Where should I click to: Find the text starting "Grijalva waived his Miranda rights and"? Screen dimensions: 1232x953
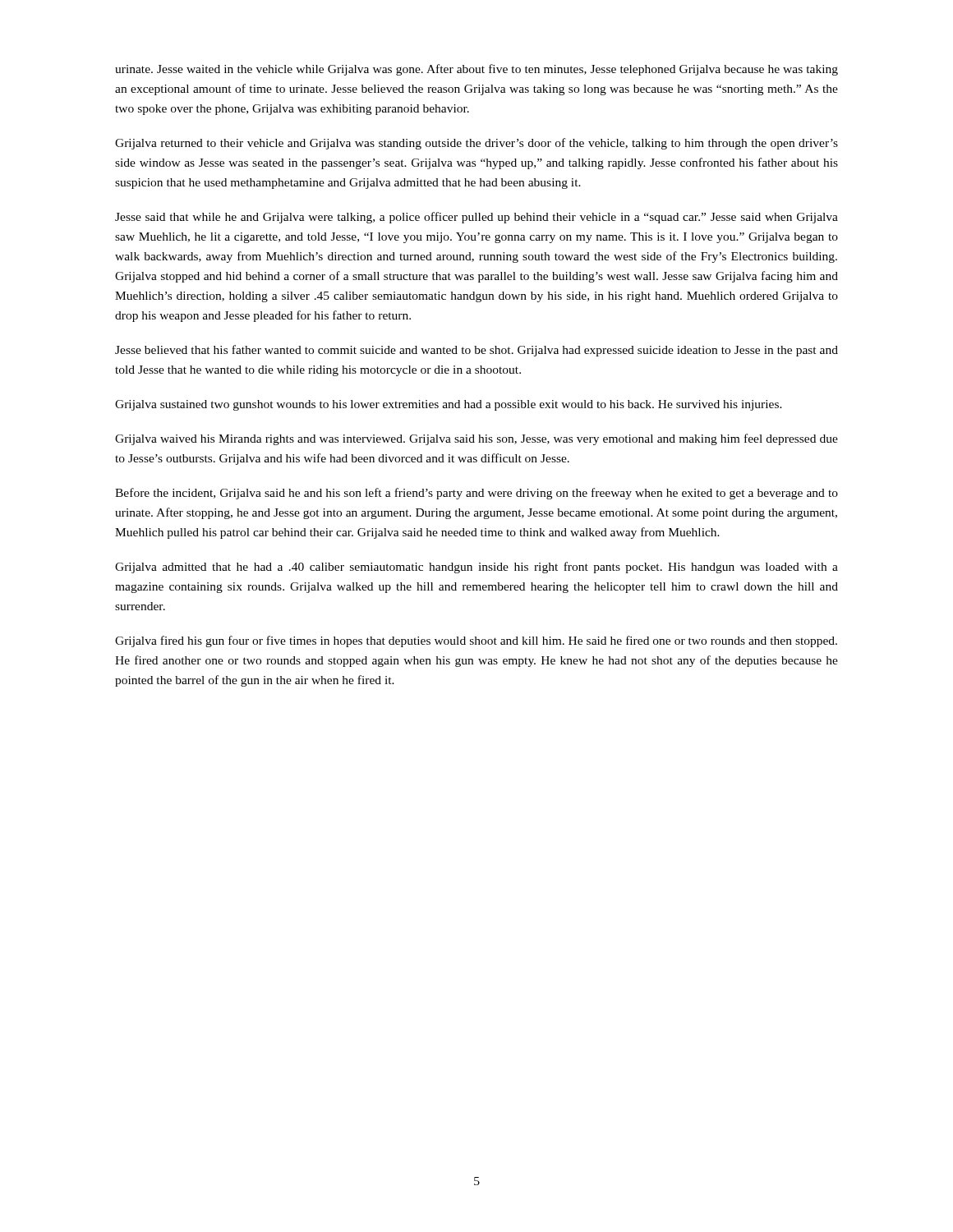(476, 448)
